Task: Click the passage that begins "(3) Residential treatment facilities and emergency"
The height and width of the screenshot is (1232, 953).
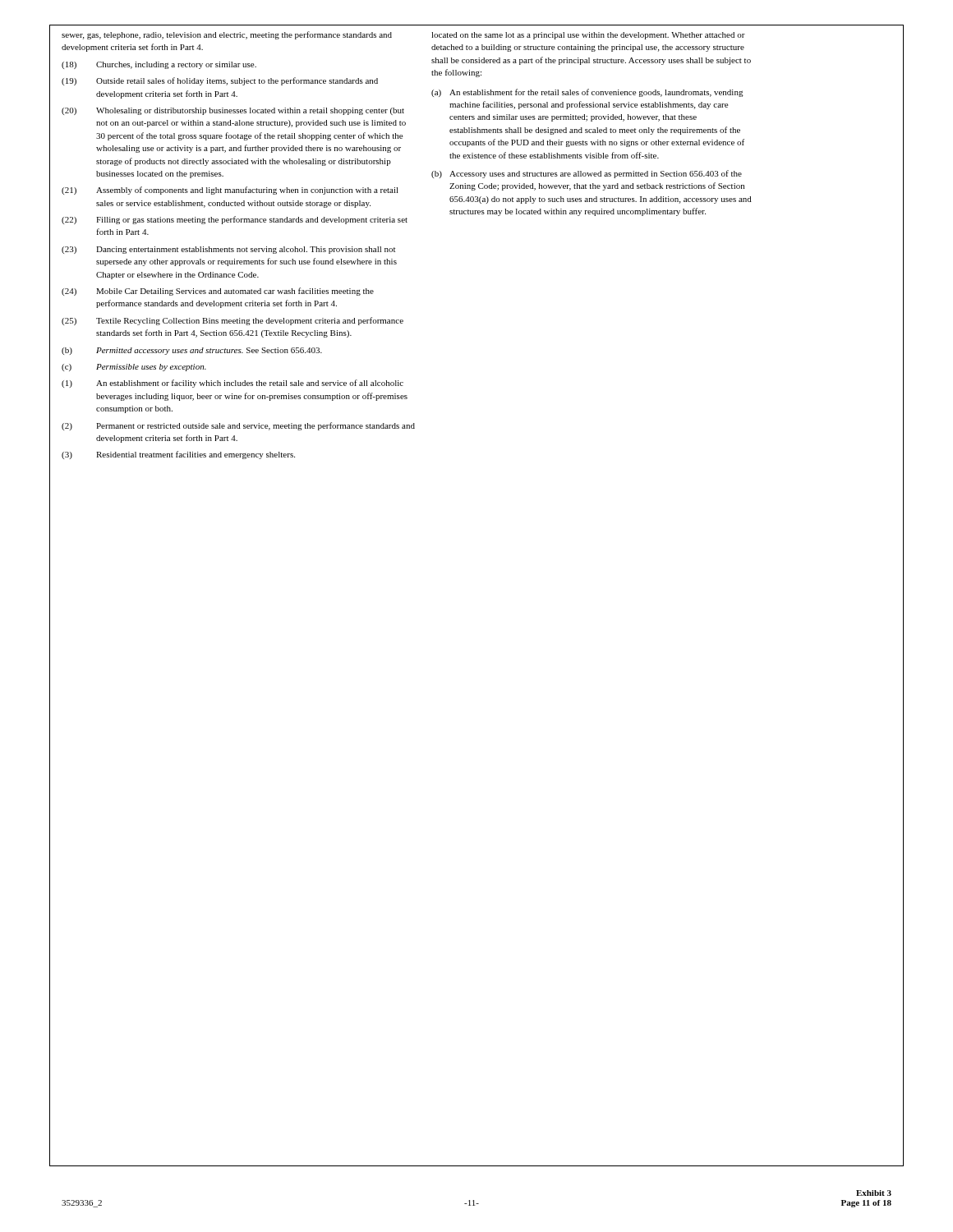Action: coord(238,455)
